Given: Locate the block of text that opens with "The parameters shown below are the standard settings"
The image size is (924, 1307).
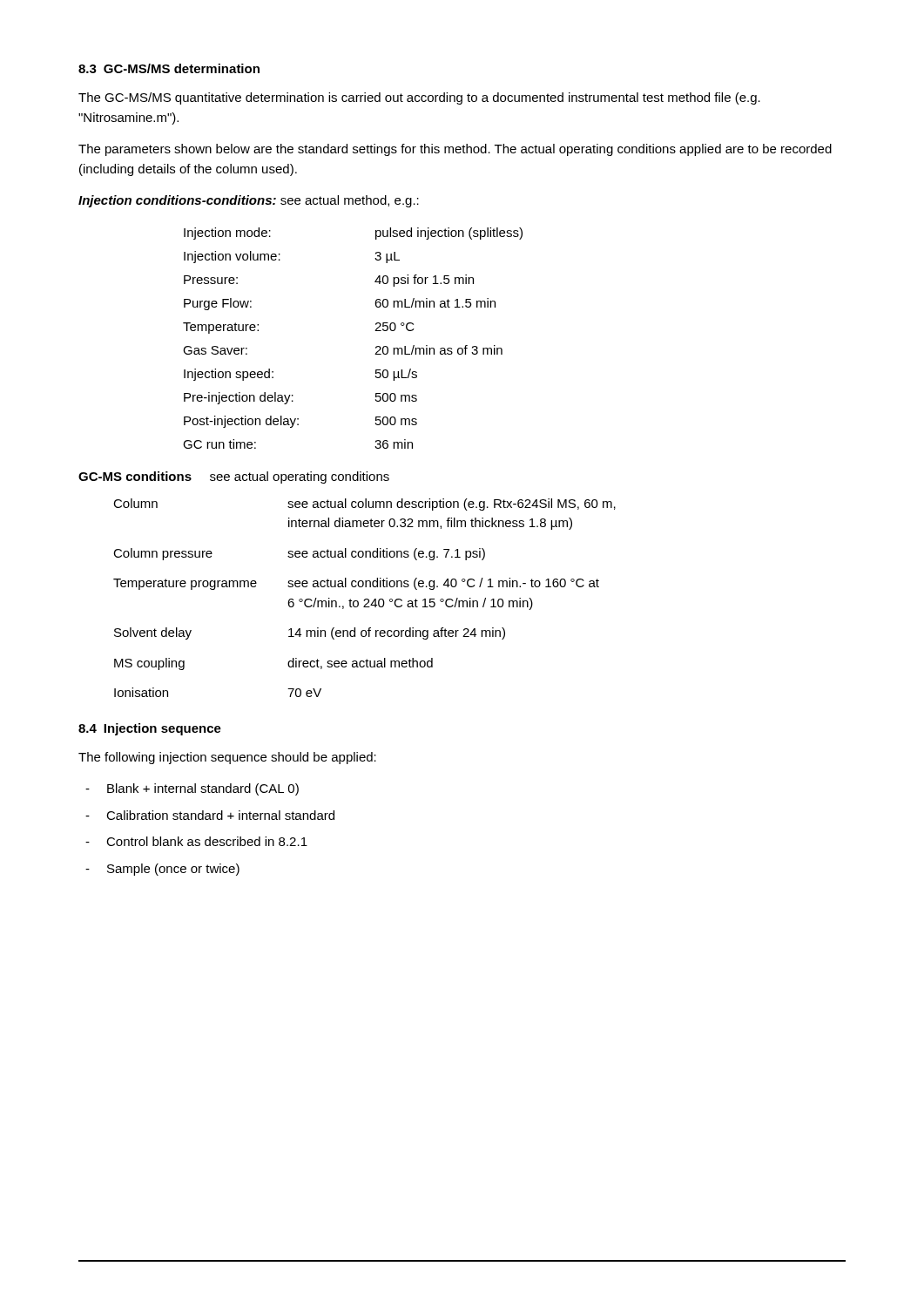Looking at the screenshot, I should click(x=455, y=158).
